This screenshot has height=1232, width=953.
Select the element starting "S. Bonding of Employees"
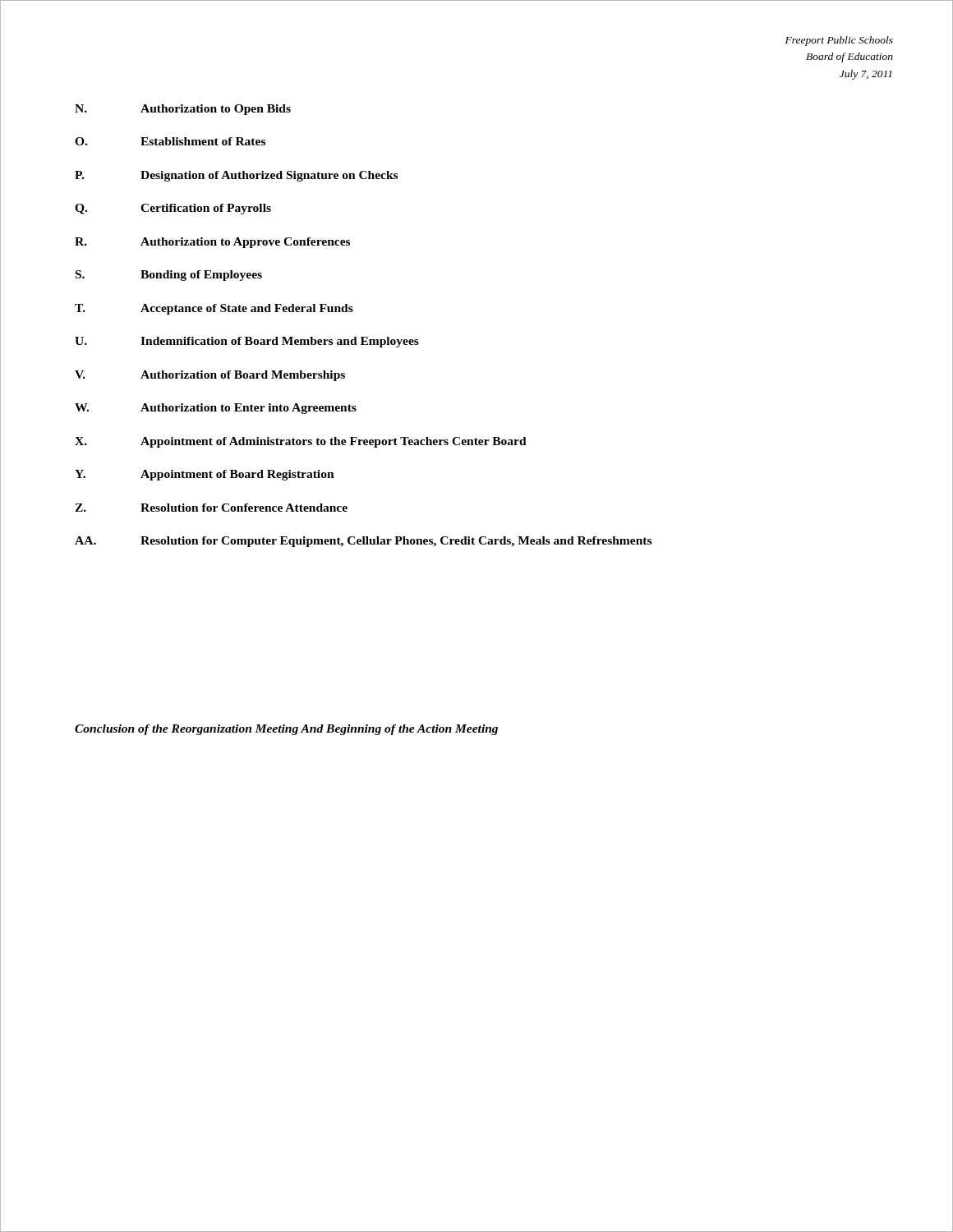169,276
